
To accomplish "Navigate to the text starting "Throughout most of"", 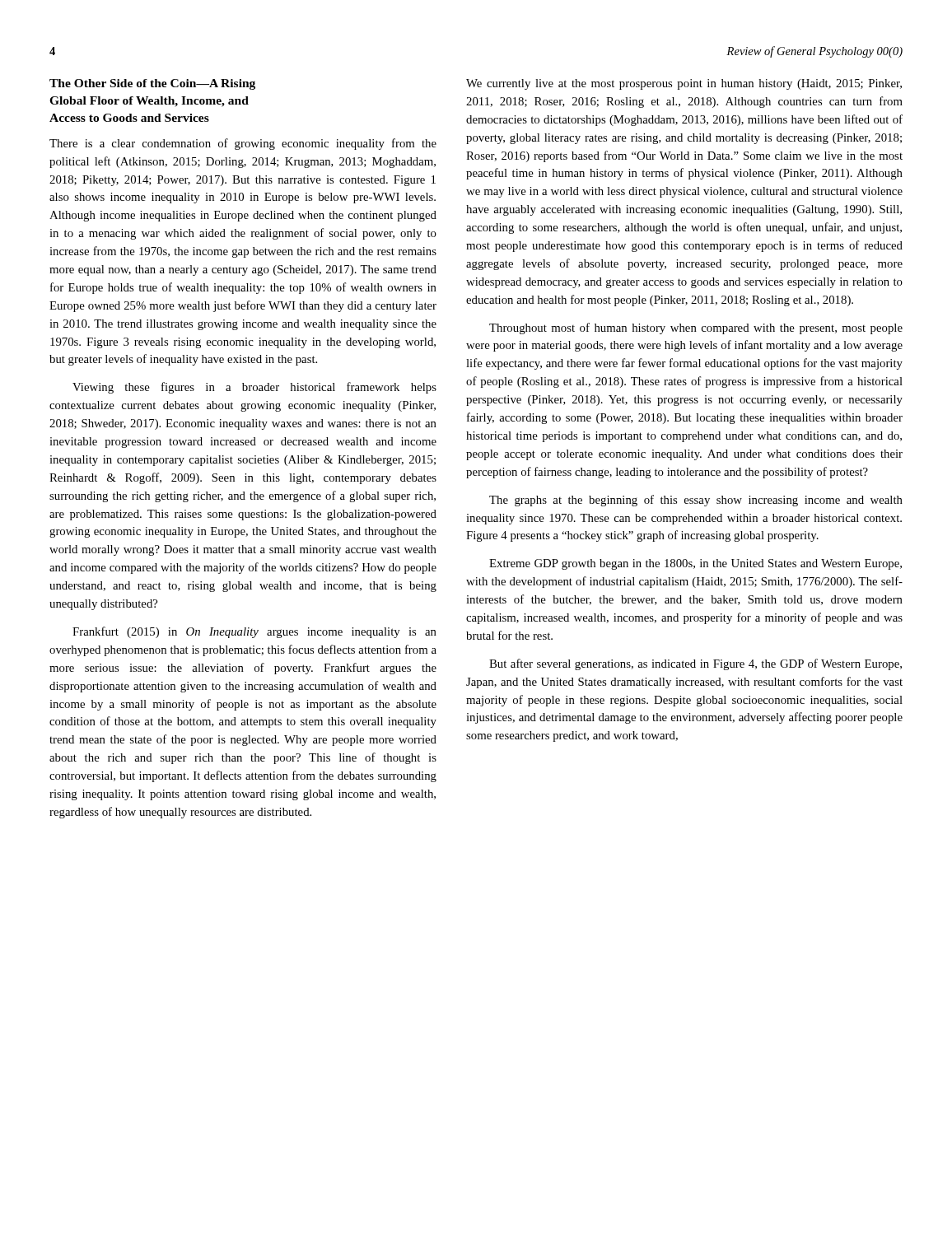I will click(684, 400).
